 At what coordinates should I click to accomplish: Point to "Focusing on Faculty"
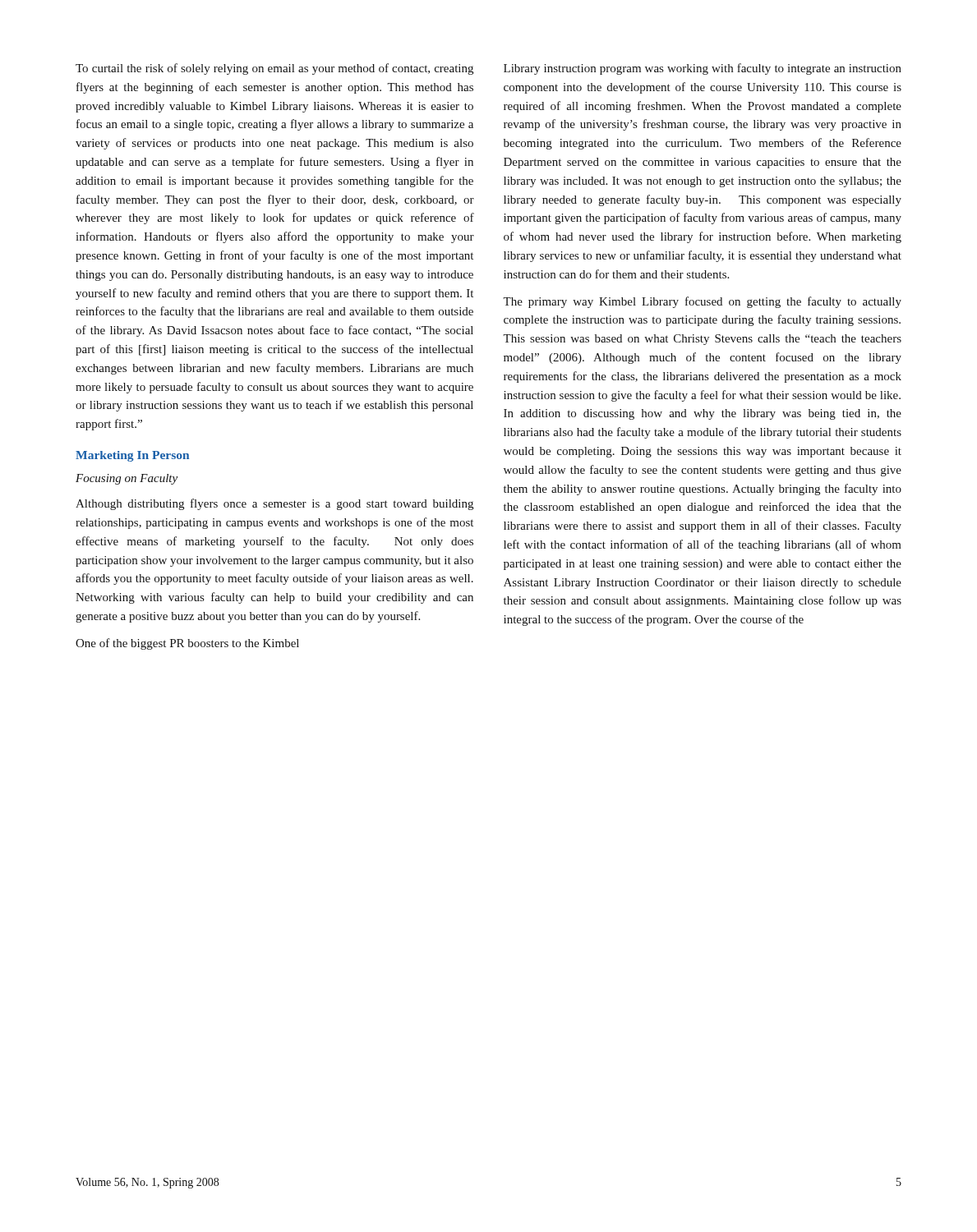click(127, 479)
